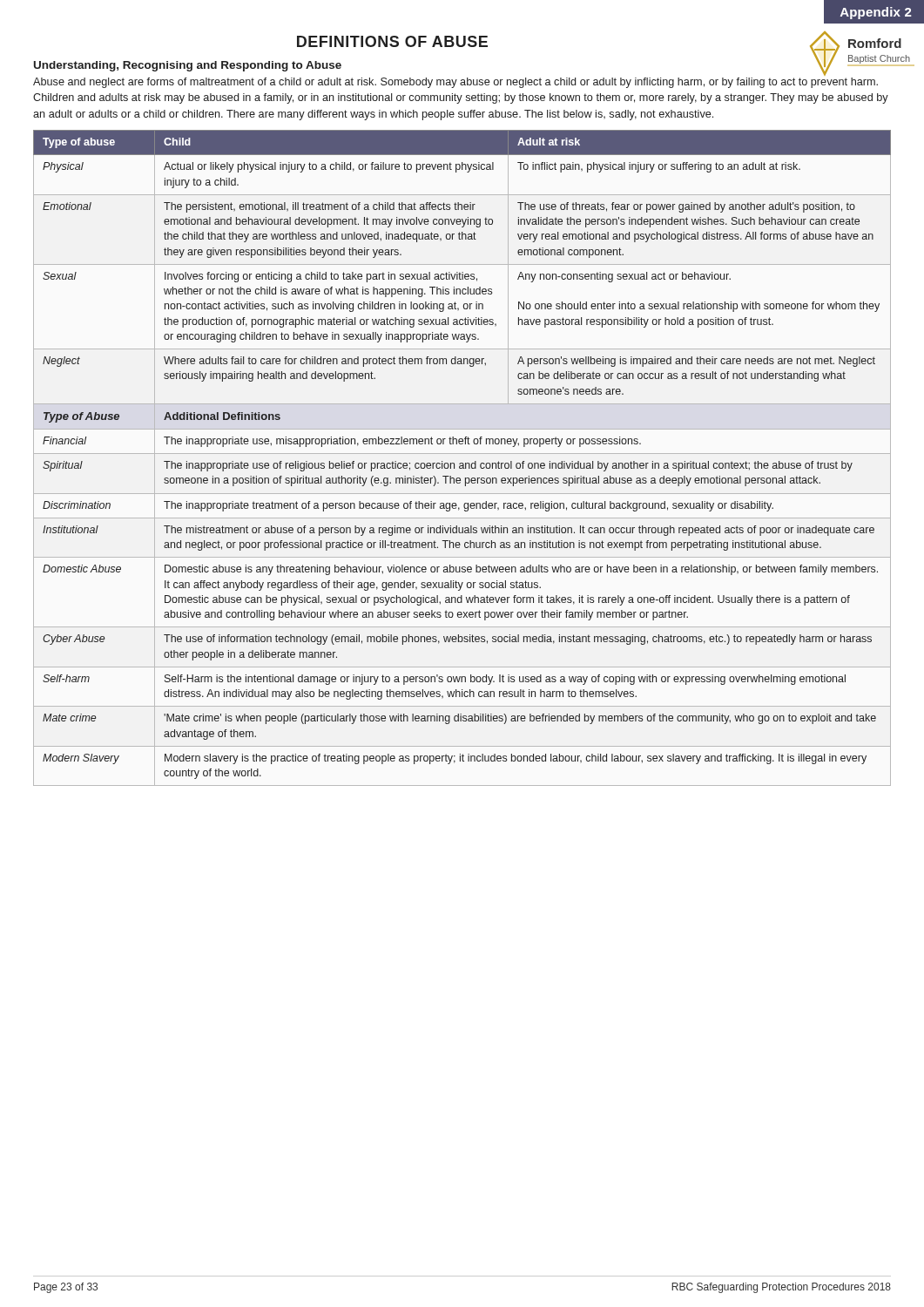Navigate to the block starting "DEFINITIONS OF ABUSE"
The height and width of the screenshot is (1307, 924).
[x=392, y=42]
